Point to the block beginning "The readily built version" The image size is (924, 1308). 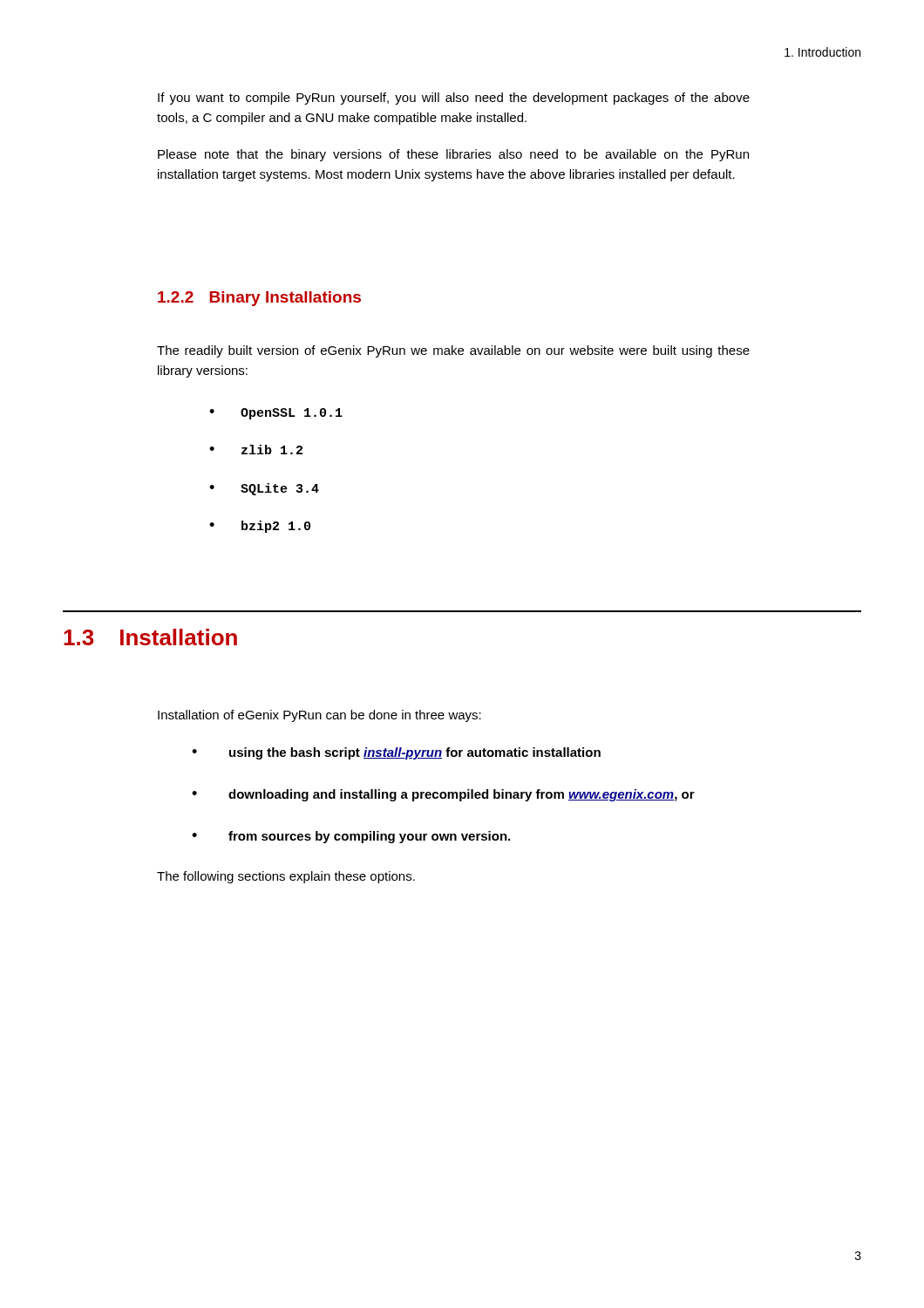453,360
